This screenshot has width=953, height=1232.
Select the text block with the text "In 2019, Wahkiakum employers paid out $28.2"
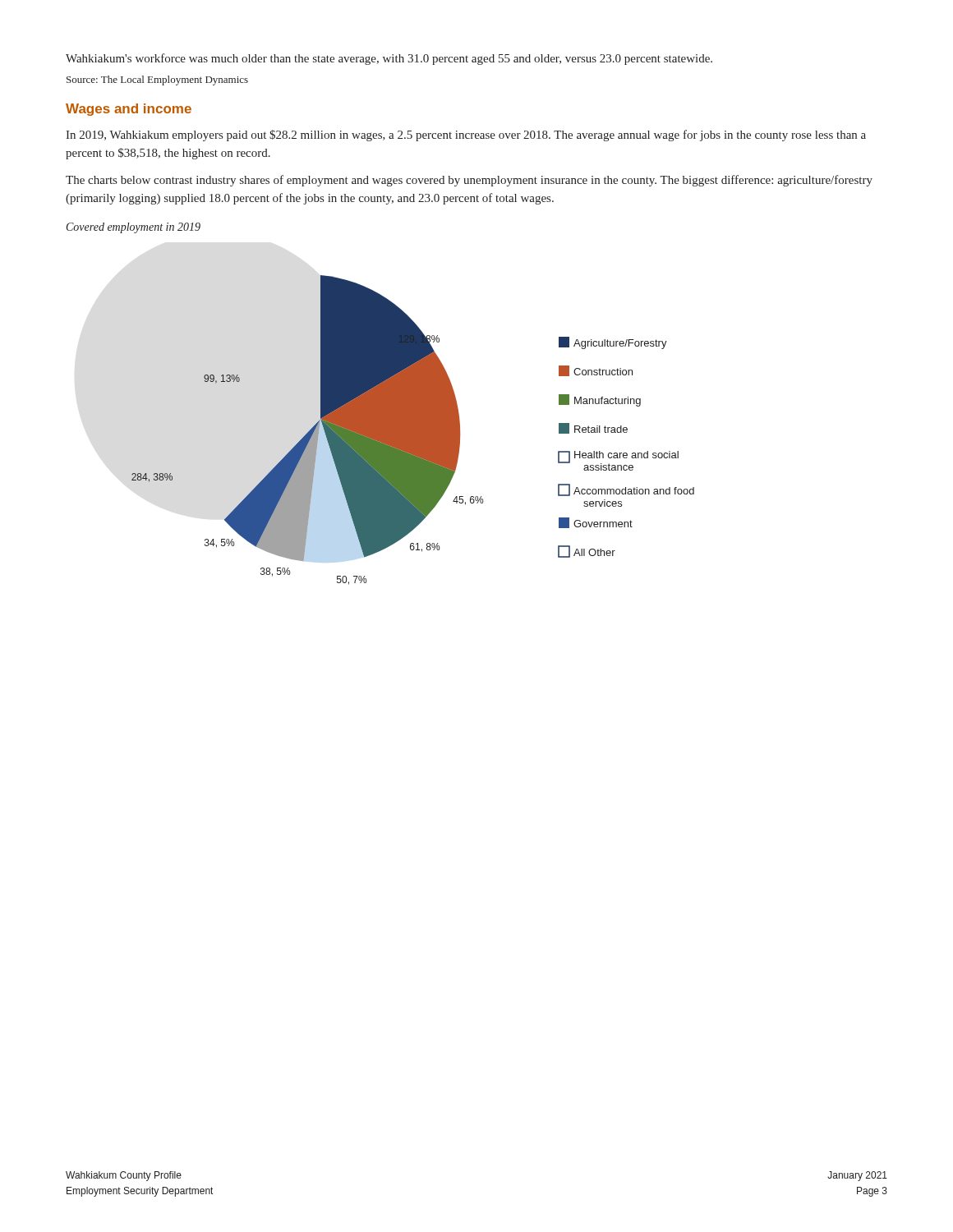(466, 144)
